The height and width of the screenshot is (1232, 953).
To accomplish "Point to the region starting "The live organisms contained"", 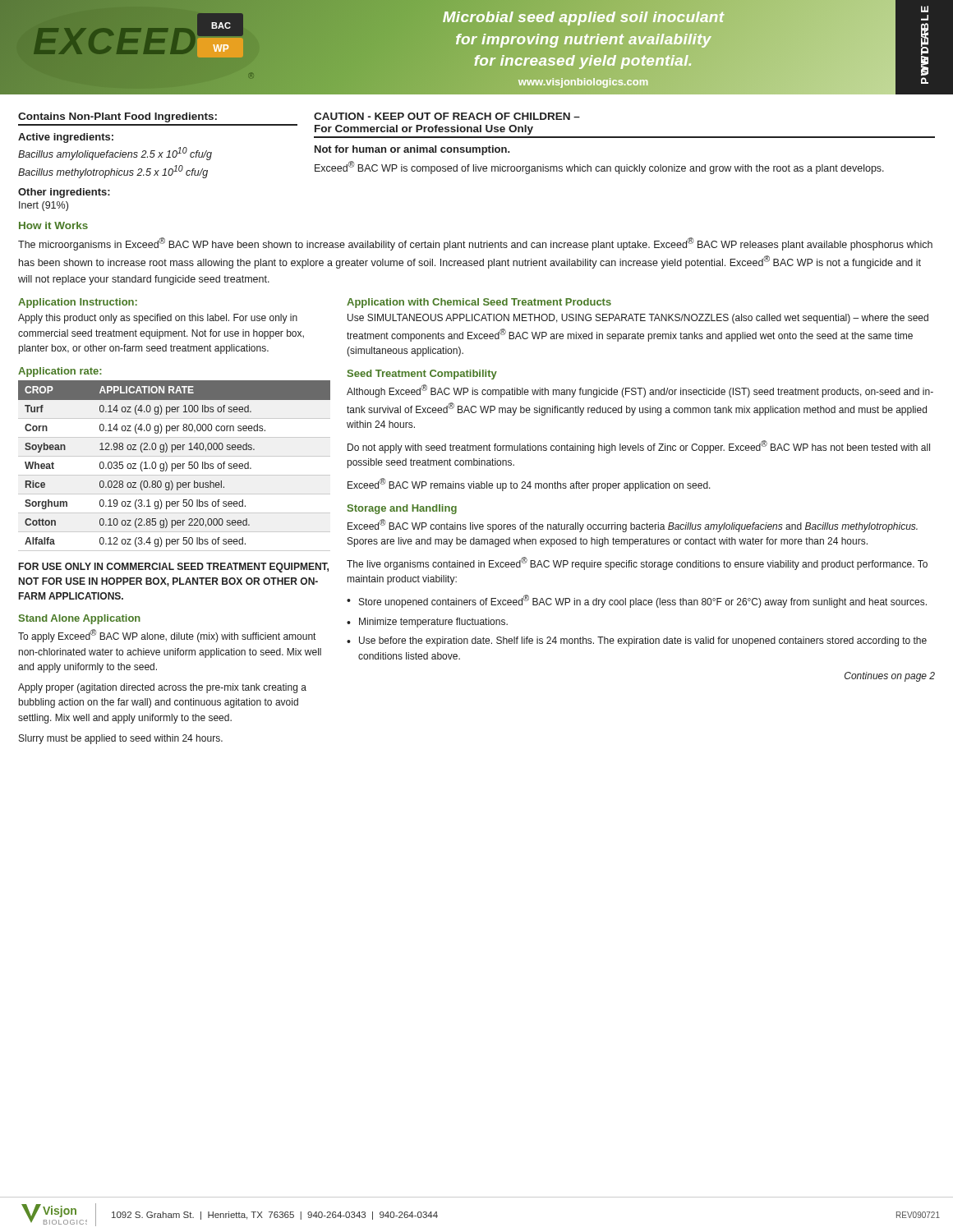I will click(637, 570).
